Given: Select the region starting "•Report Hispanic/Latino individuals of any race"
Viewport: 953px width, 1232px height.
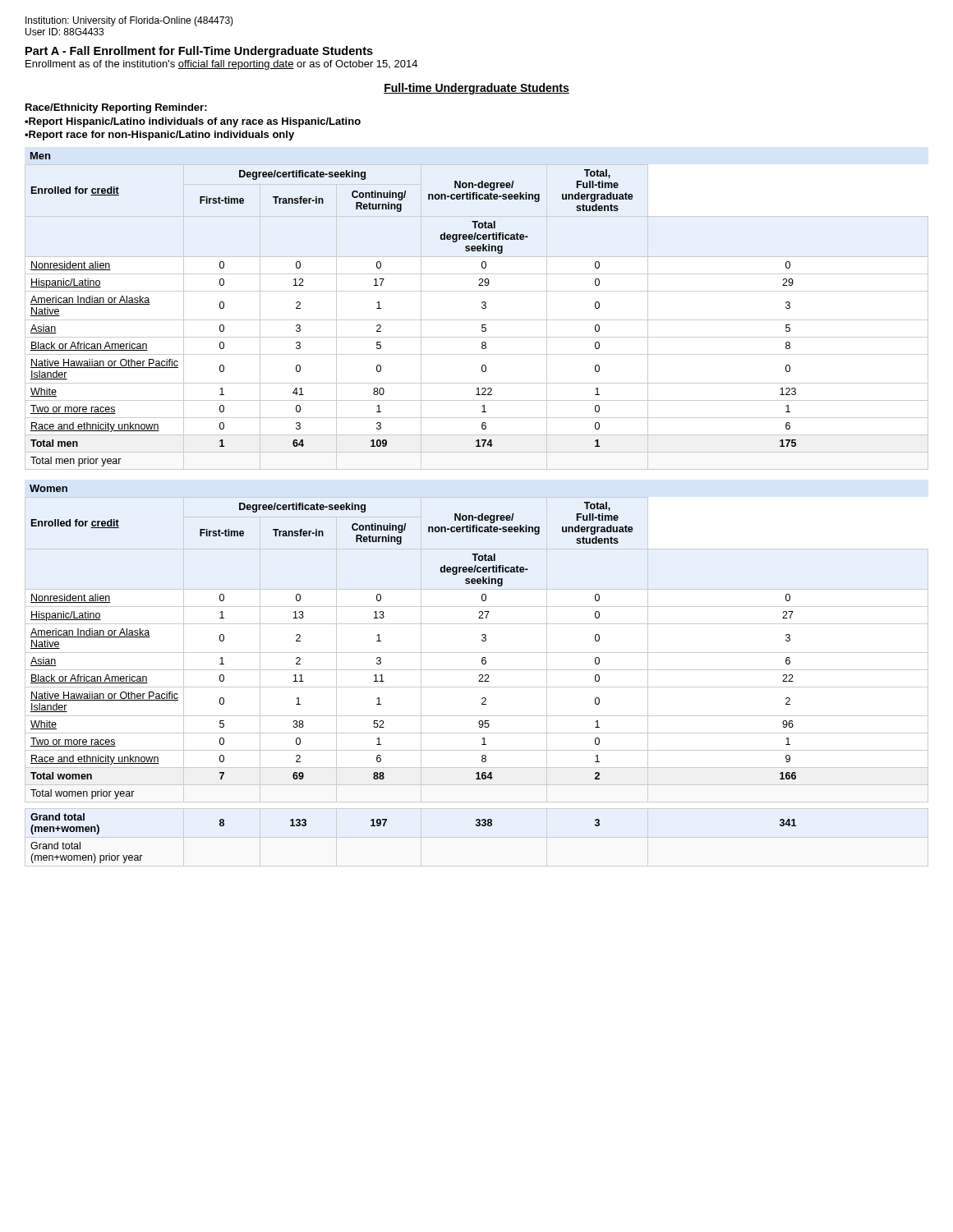Looking at the screenshot, I should (x=193, y=121).
